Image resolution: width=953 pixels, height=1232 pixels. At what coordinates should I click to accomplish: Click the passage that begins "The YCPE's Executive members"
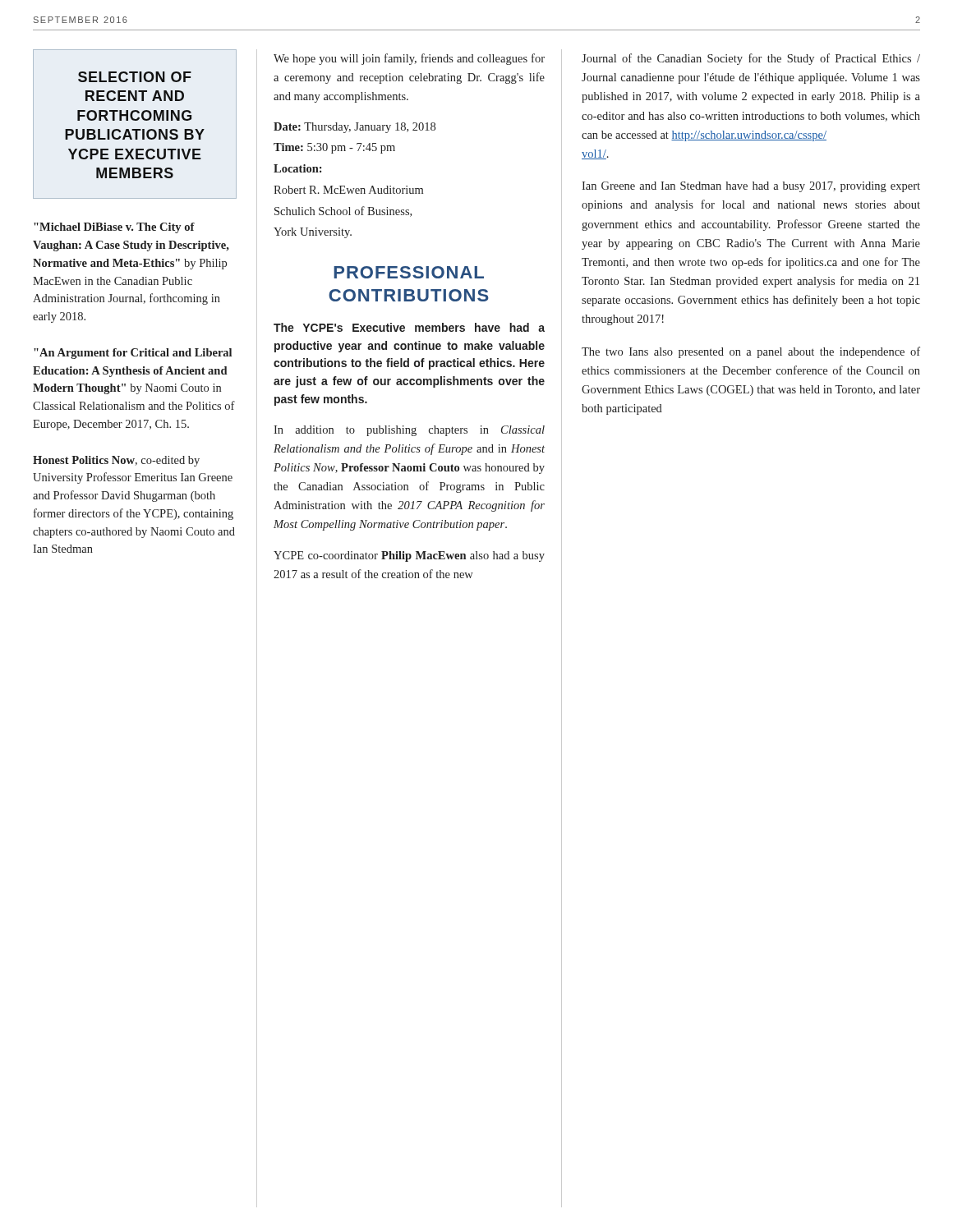[409, 364]
